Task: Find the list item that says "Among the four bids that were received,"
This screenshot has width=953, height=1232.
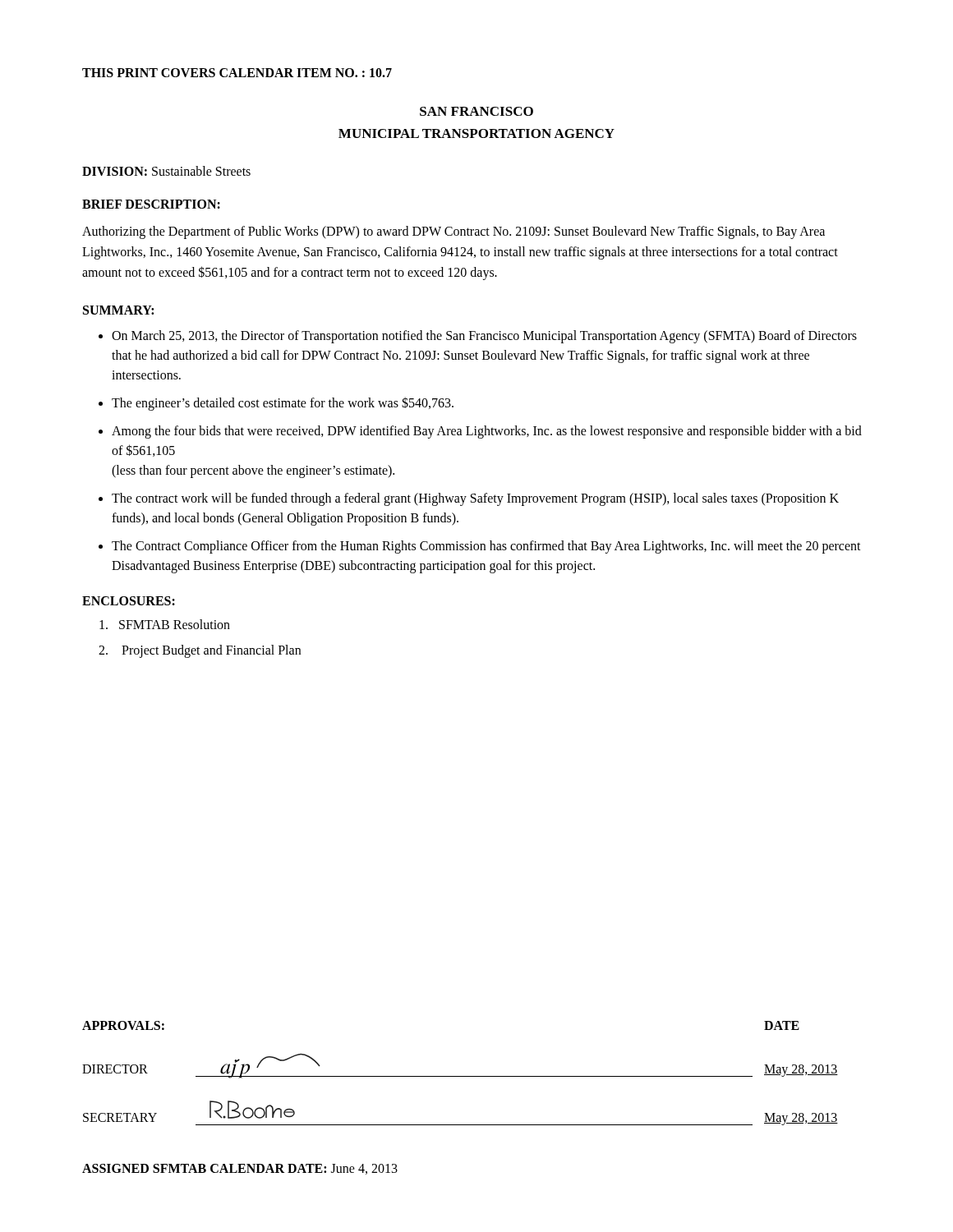Action: coord(487,432)
